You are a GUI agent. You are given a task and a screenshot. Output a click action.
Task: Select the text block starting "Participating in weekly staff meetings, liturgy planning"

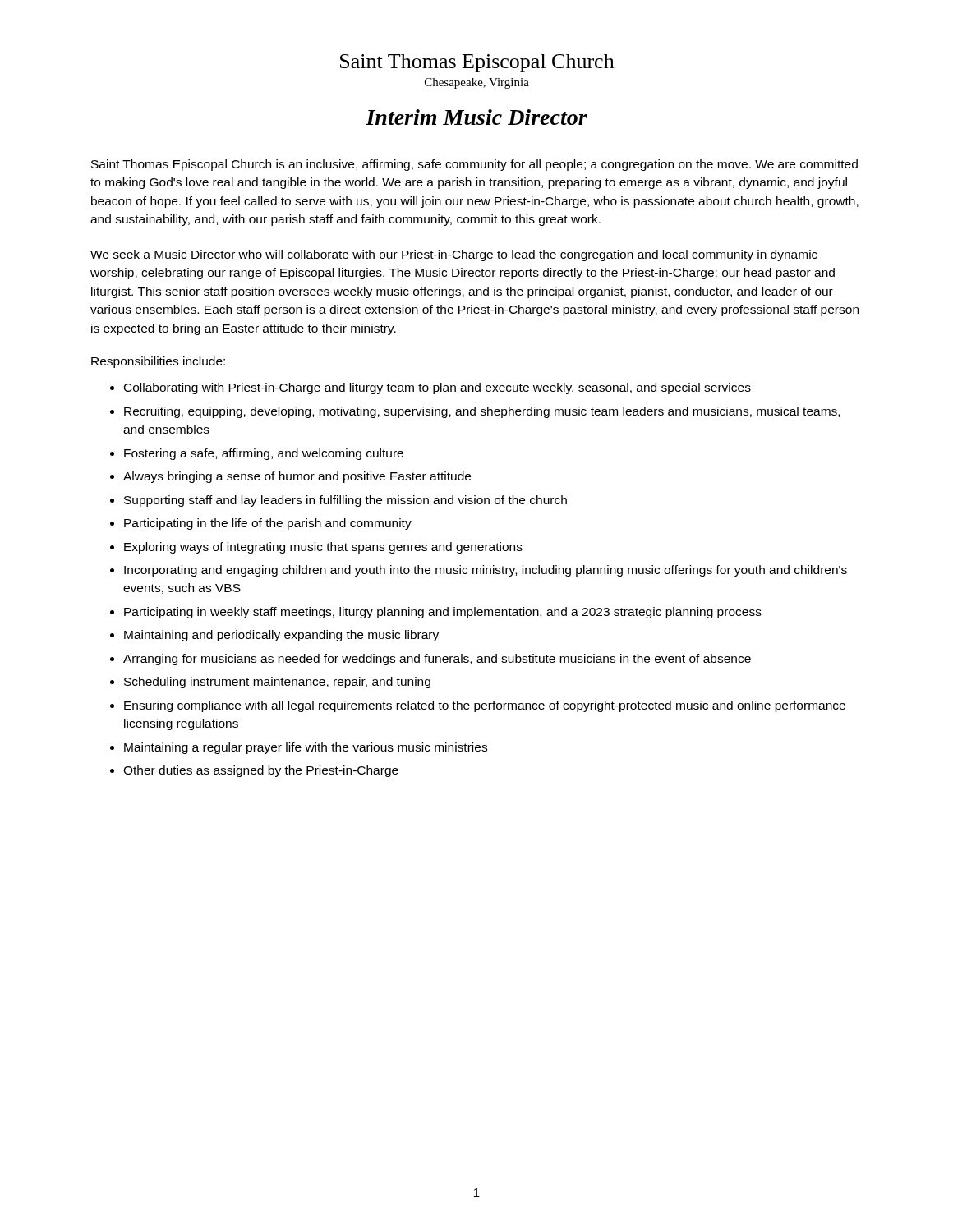[x=442, y=611]
